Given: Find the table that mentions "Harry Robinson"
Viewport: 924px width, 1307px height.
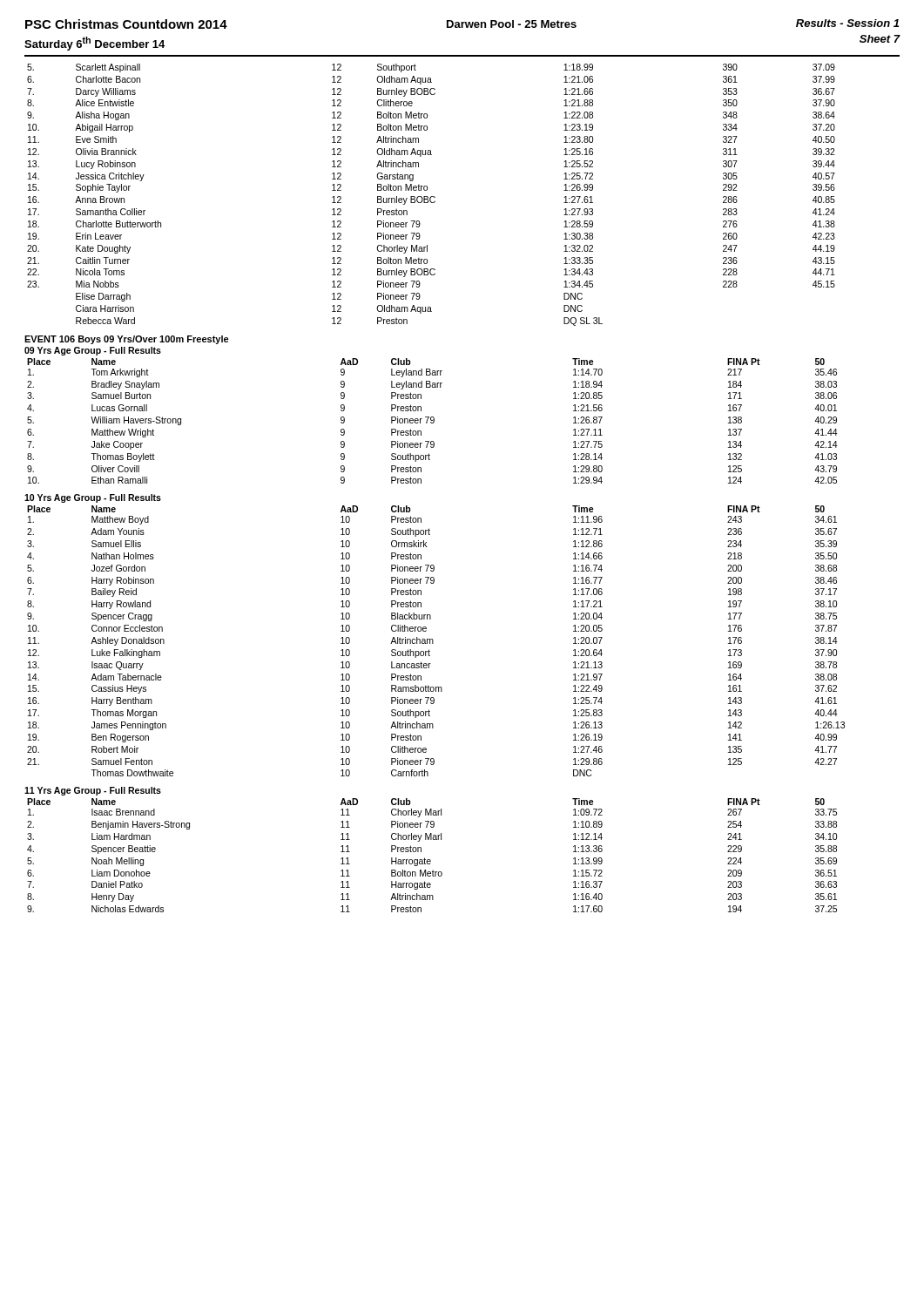Looking at the screenshot, I should (462, 642).
